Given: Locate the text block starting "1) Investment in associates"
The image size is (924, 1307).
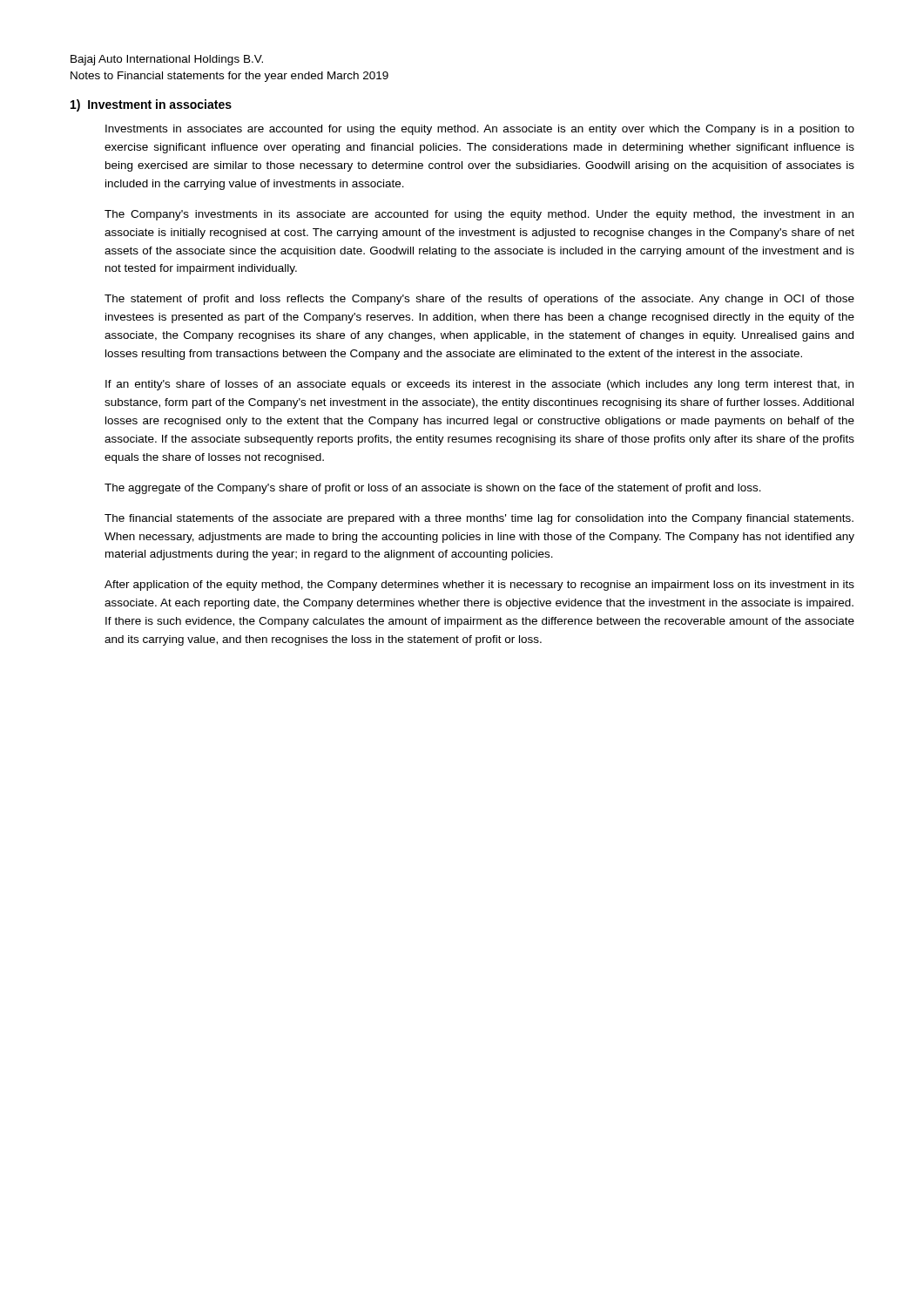Looking at the screenshot, I should coord(151,105).
